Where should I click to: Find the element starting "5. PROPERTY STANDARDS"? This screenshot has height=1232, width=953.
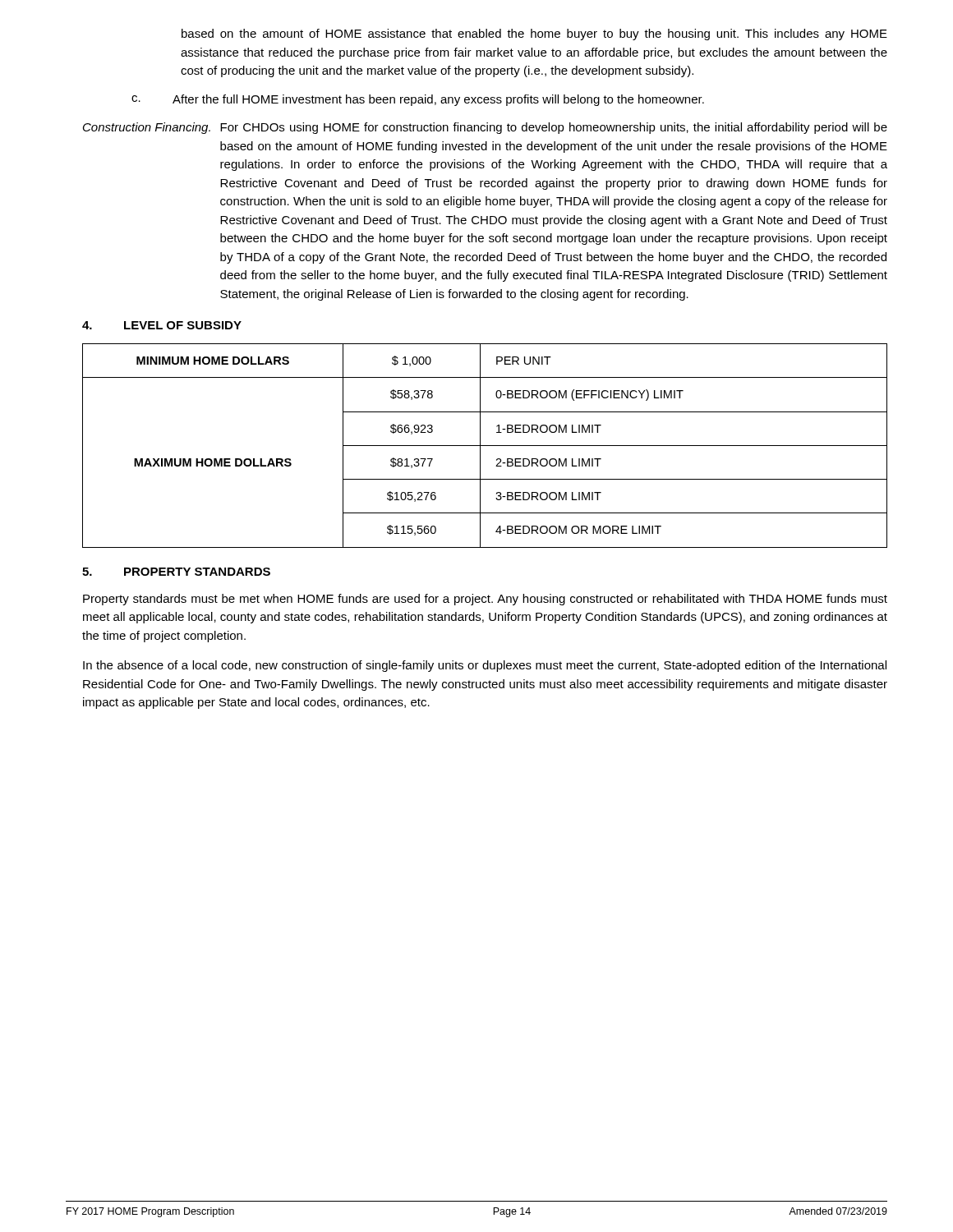pyautogui.click(x=176, y=571)
